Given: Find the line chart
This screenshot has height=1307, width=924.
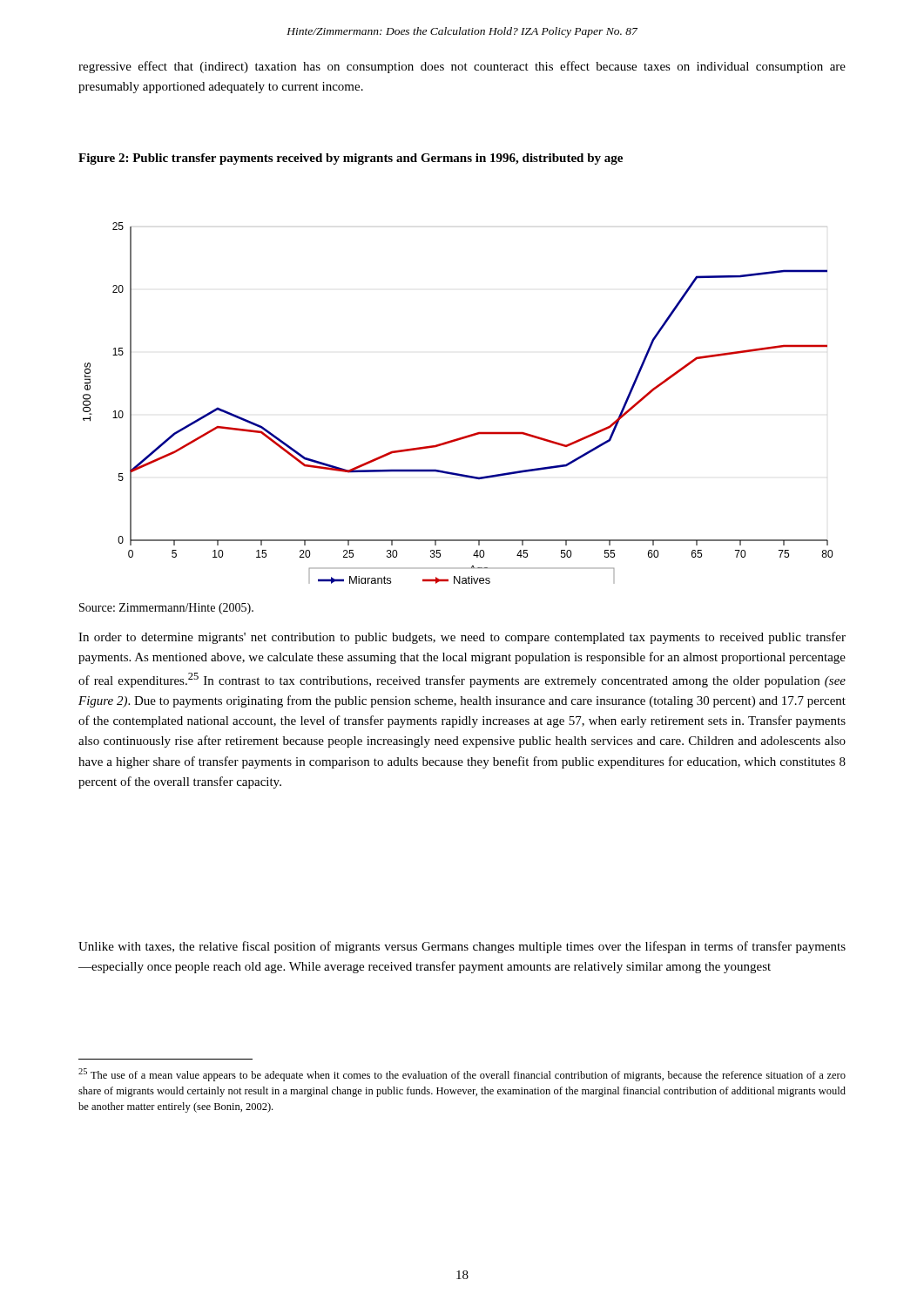Looking at the screenshot, I should 462,403.
